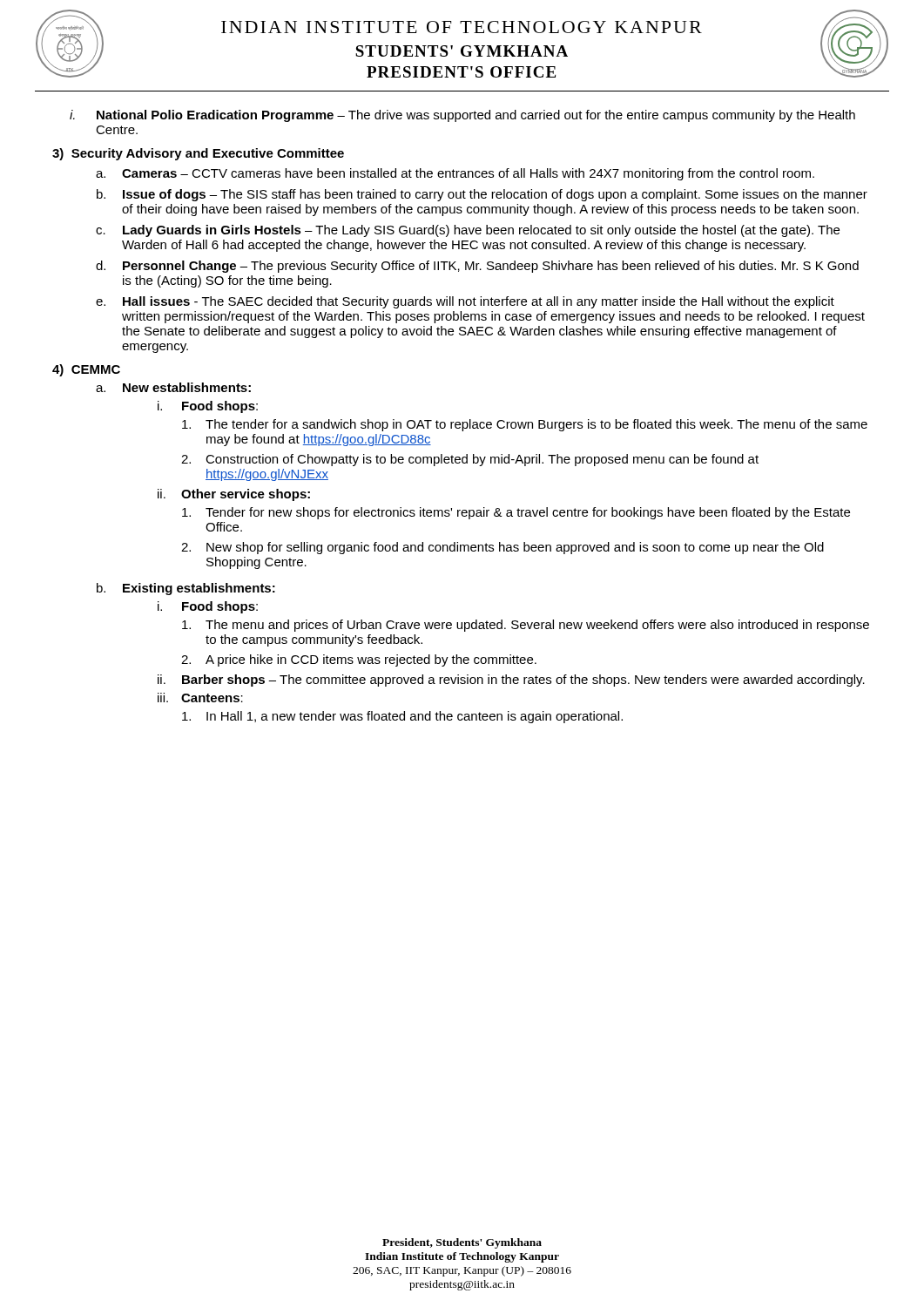Point to the region starting "The tender for a sandwich shop"

pos(526,431)
